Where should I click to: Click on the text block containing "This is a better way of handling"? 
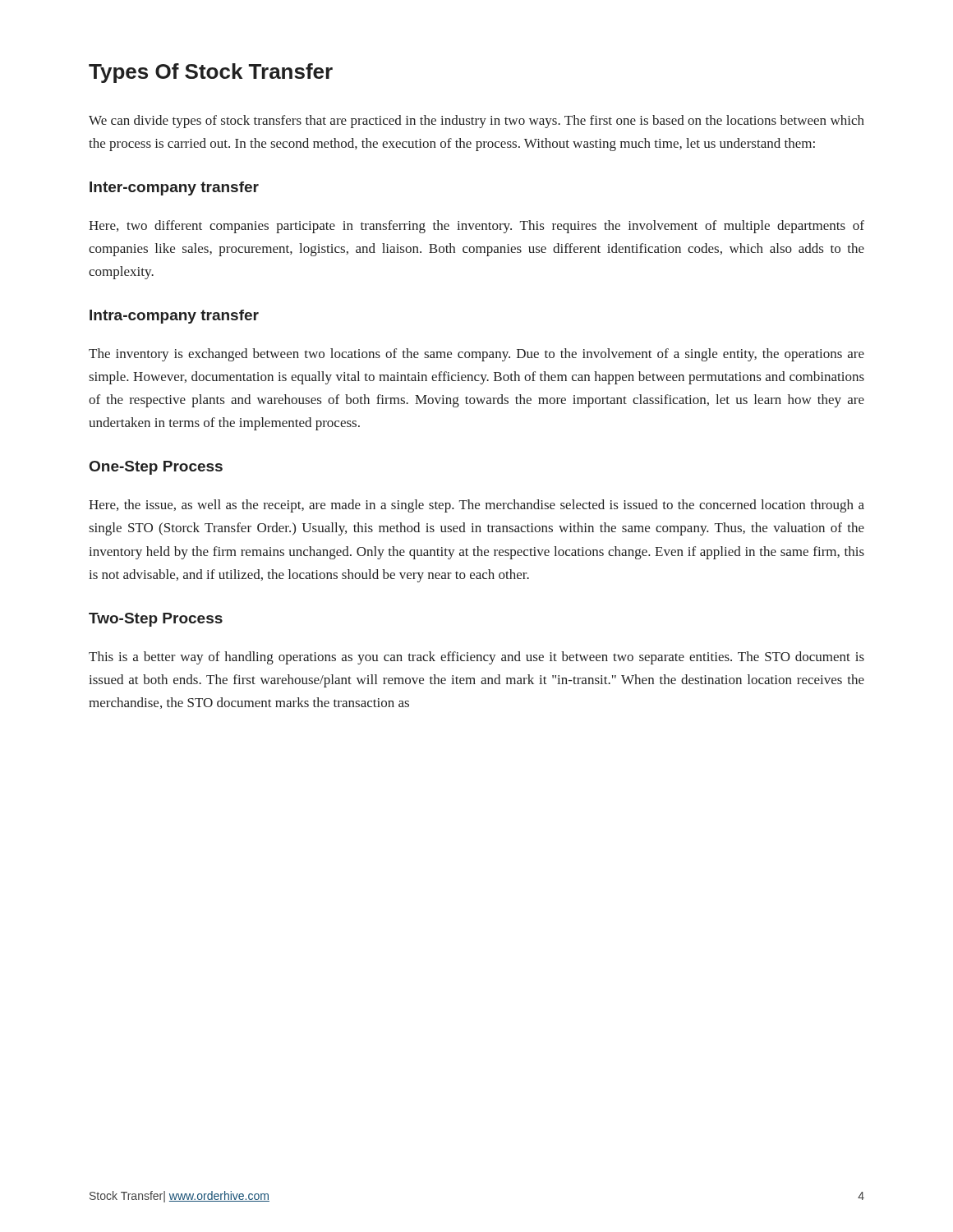pyautogui.click(x=476, y=679)
